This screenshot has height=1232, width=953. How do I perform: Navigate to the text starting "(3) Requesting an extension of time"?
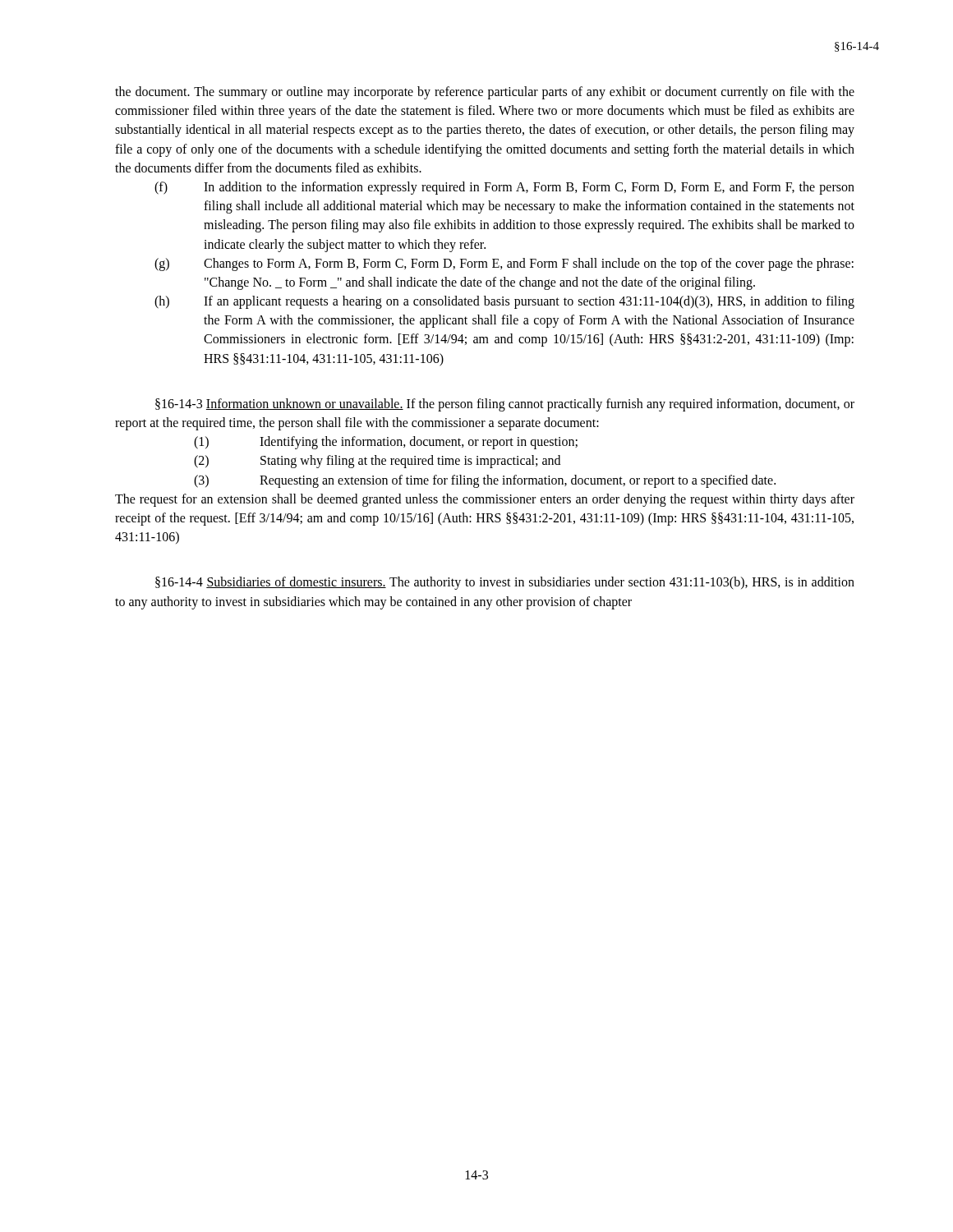[485, 480]
